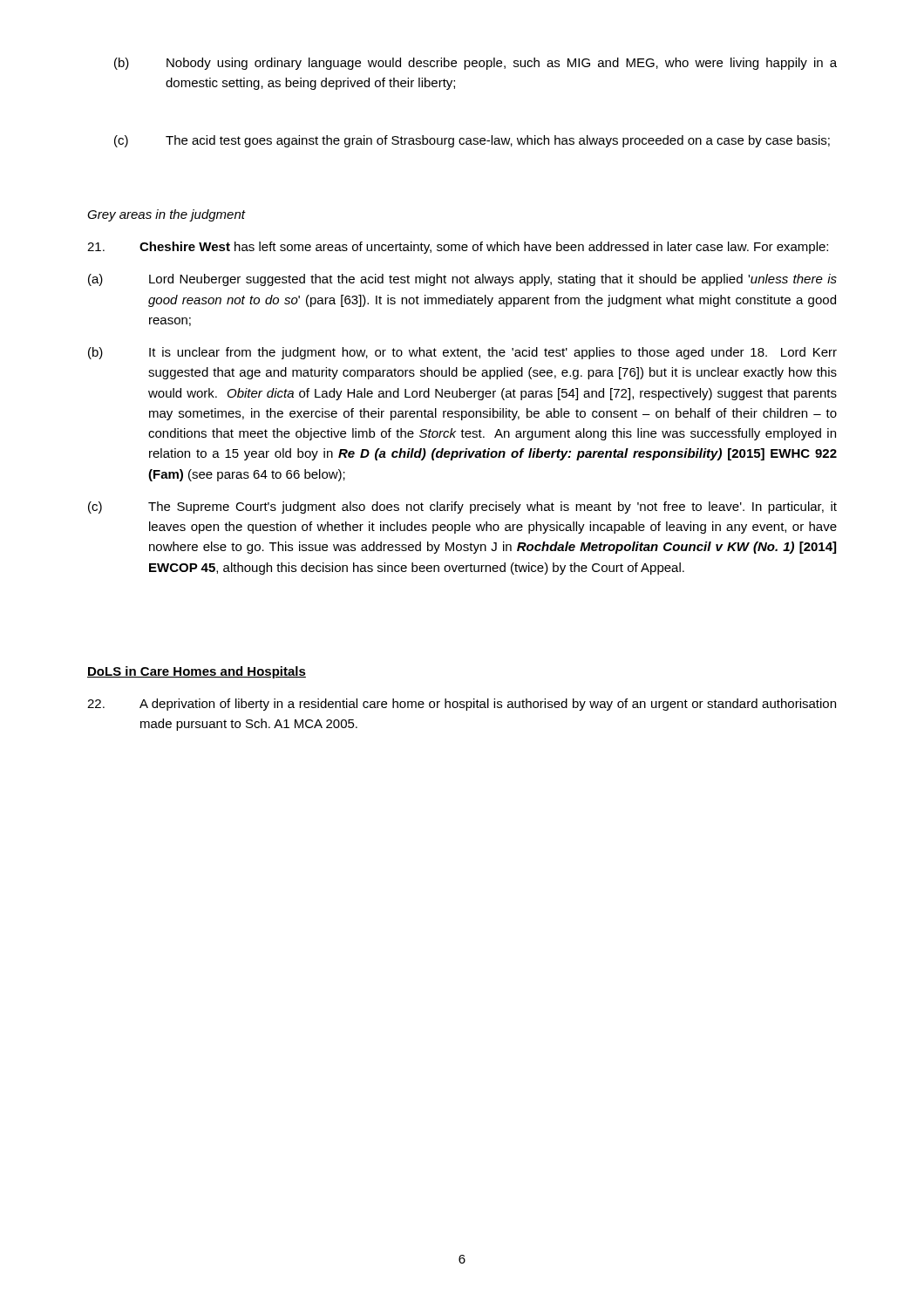Click the passage that begins "(c) The acid test"
The image size is (924, 1308).
(462, 140)
